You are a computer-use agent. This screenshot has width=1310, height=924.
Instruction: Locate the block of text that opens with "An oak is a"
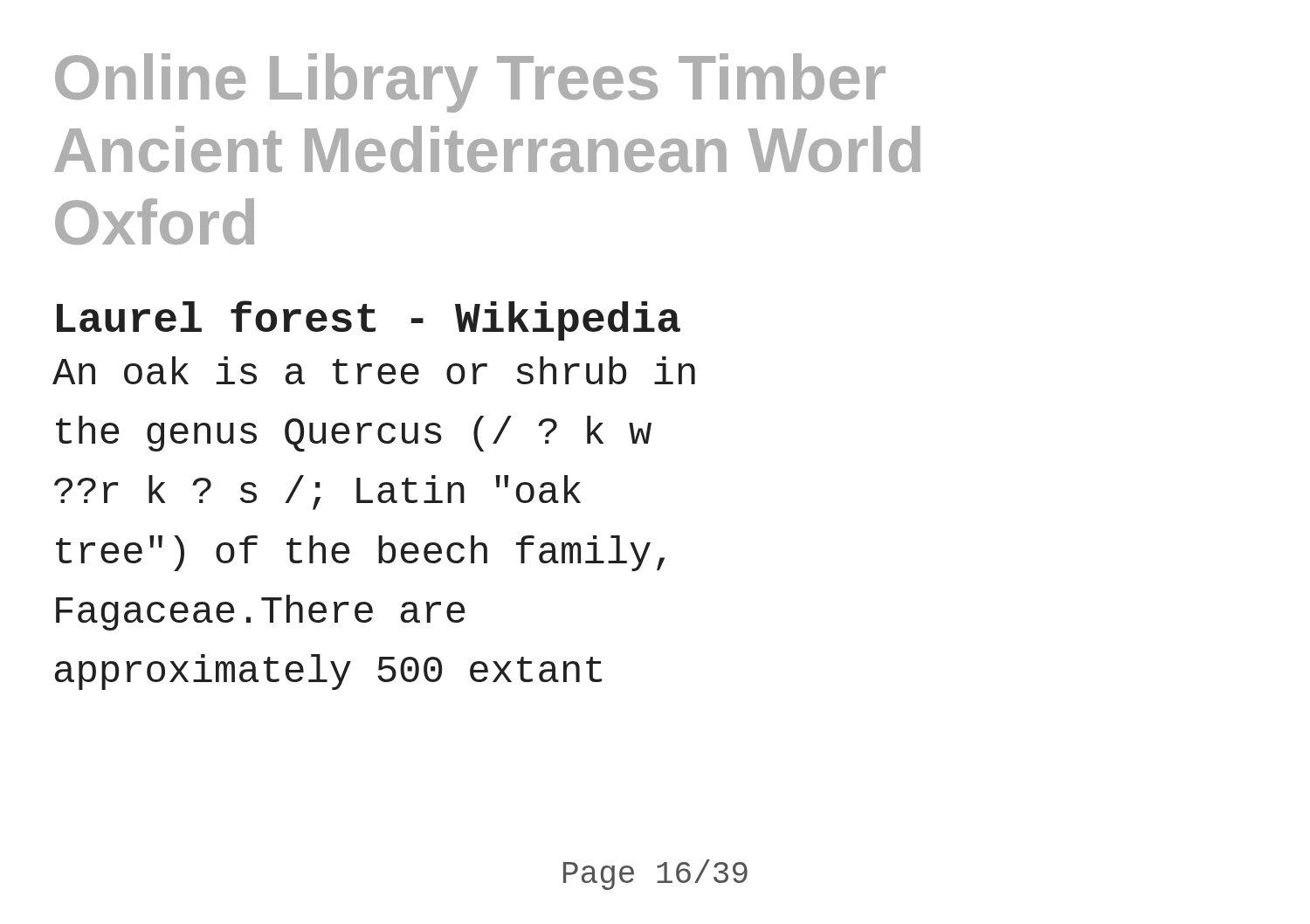[x=655, y=523]
